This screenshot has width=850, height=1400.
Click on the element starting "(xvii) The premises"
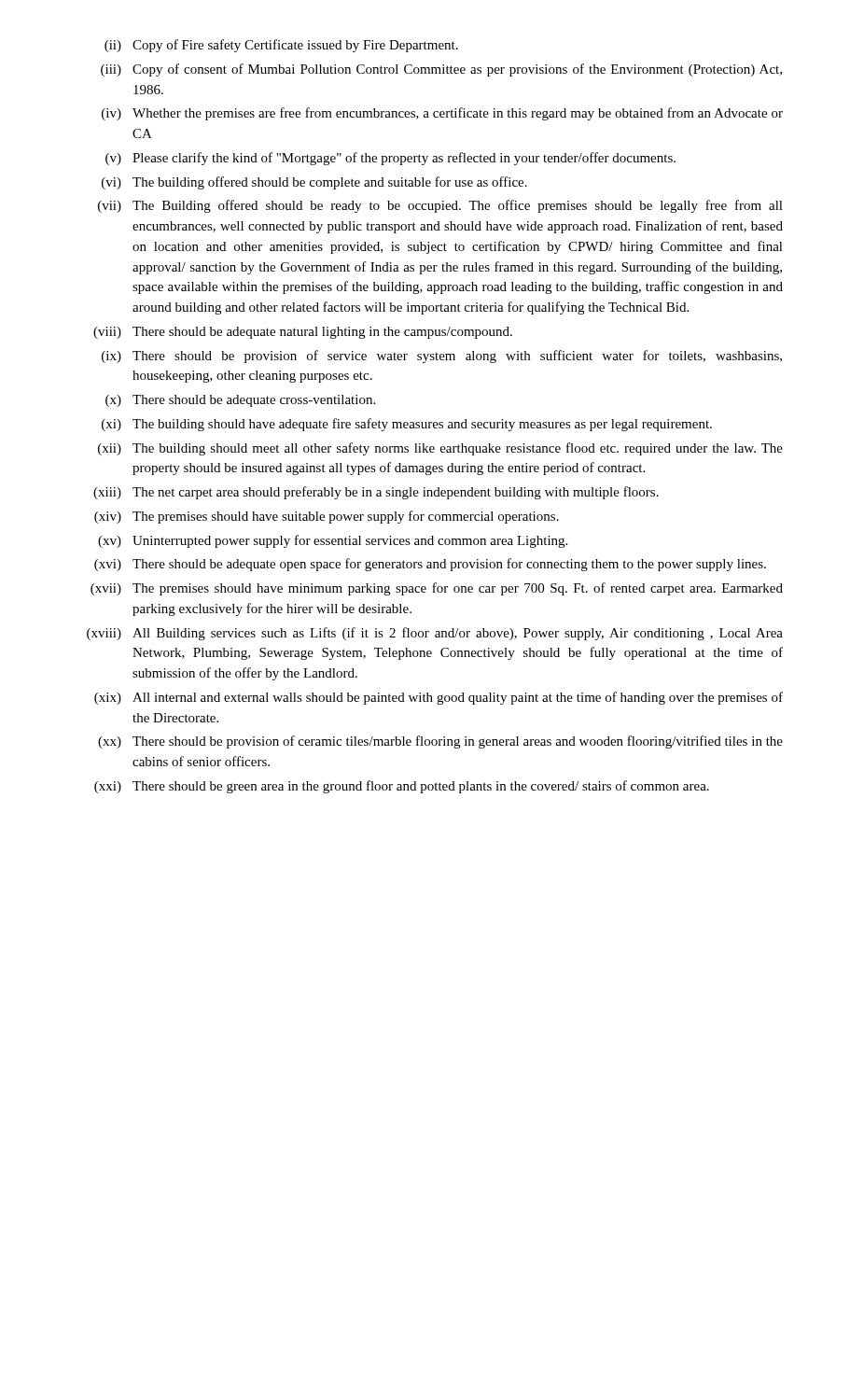pos(425,599)
